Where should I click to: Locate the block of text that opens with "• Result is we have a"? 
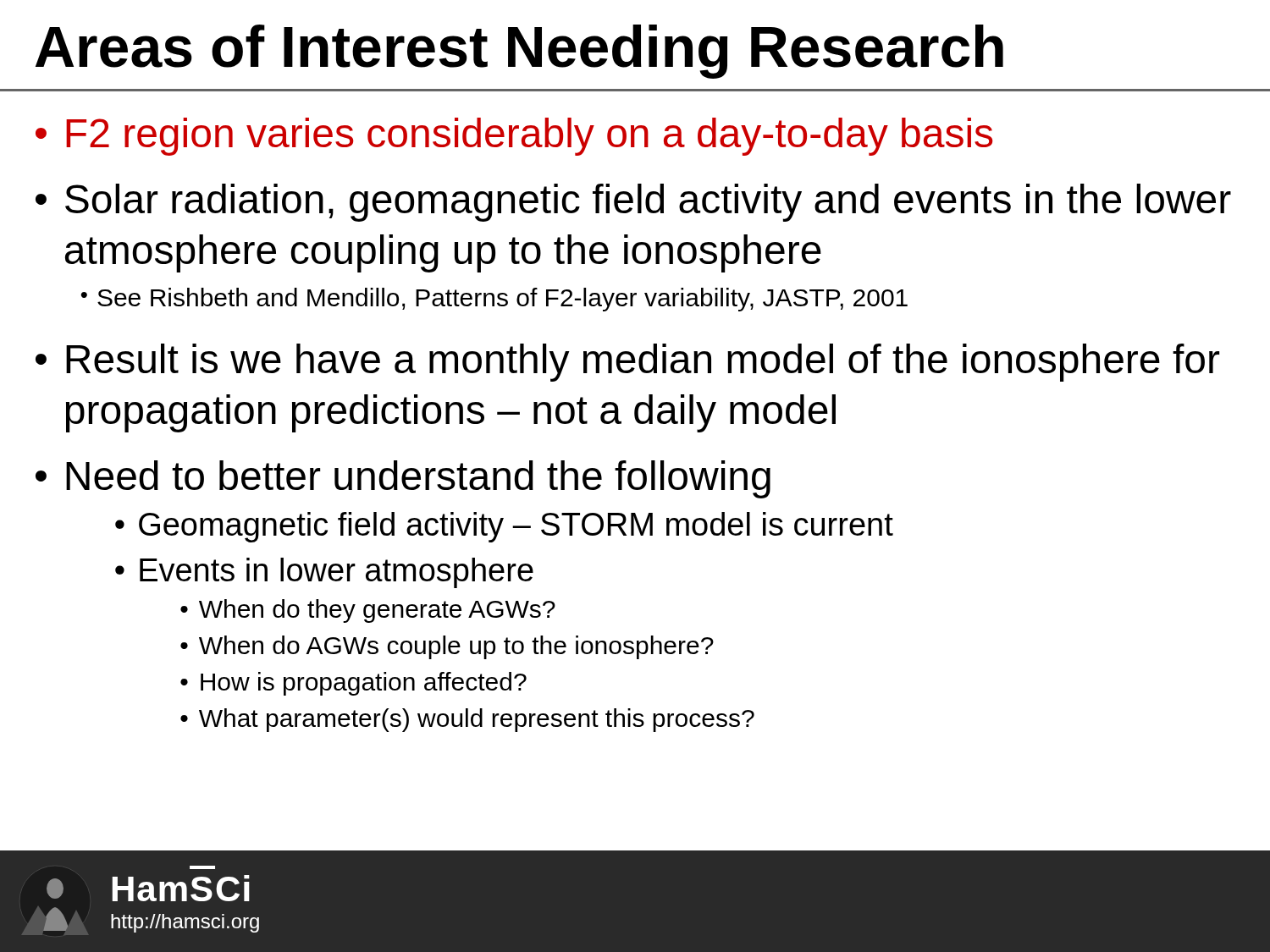coord(635,385)
